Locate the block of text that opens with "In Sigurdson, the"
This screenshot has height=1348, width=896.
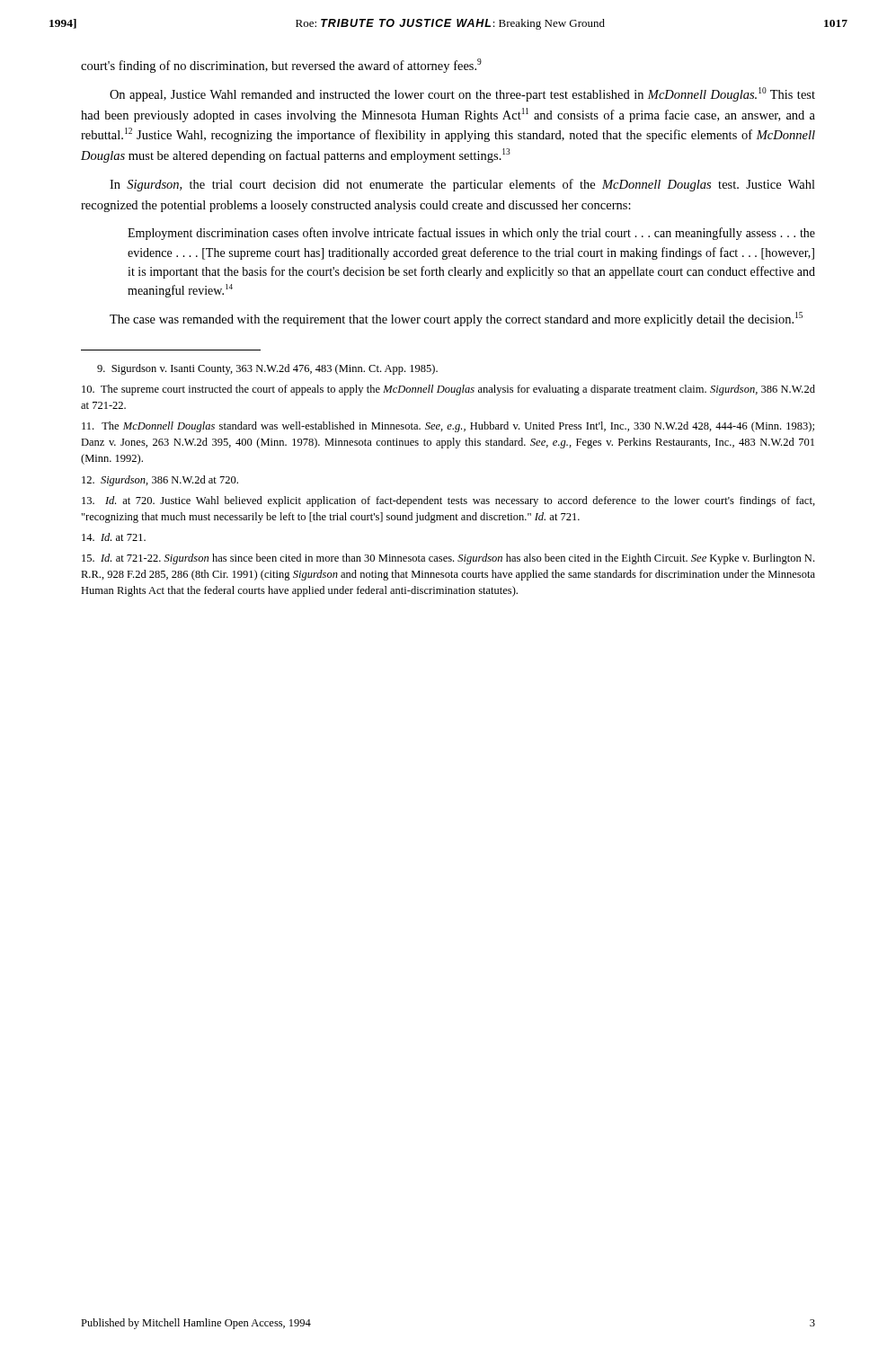pos(448,195)
